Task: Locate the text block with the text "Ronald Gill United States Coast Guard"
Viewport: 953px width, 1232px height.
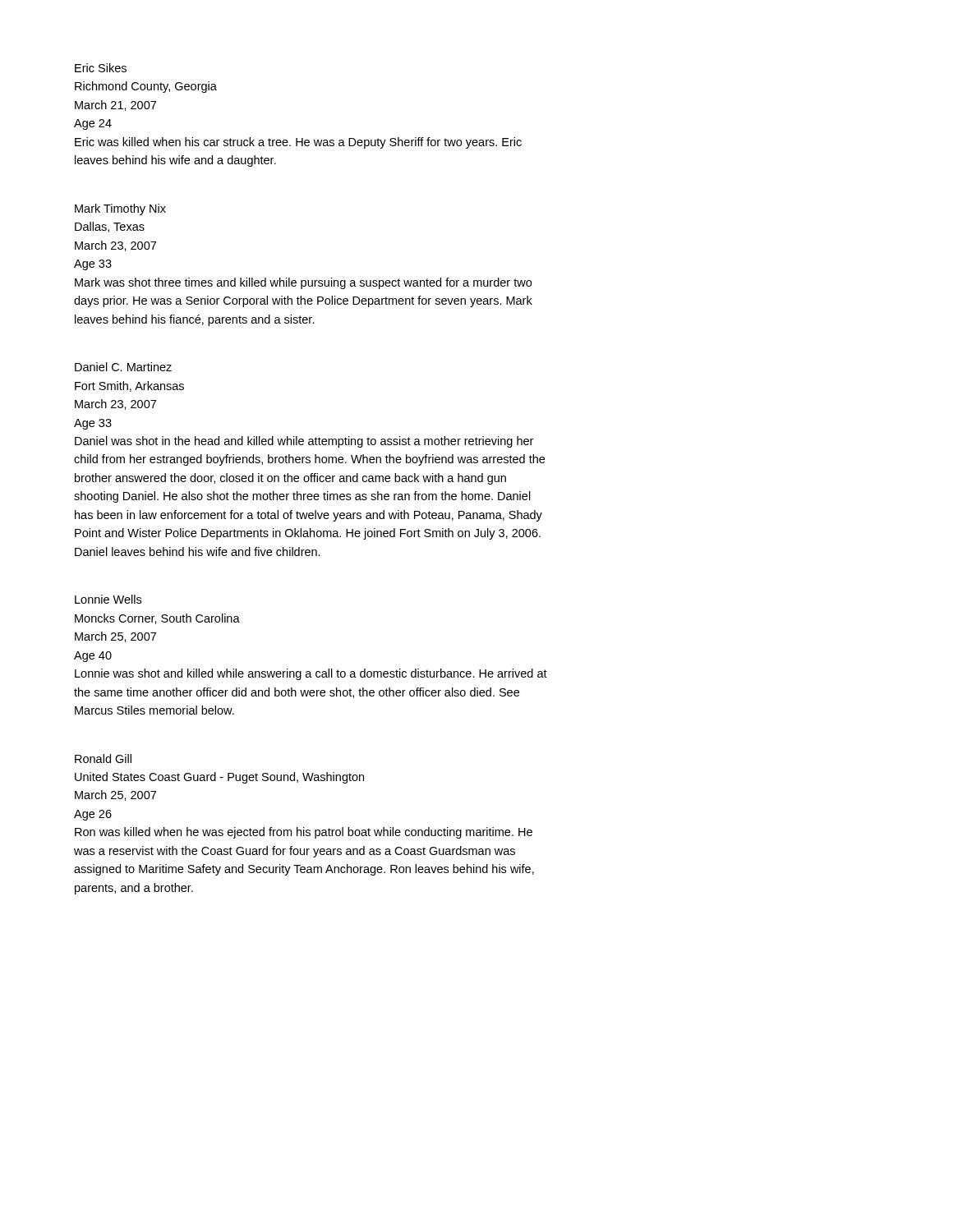Action: (x=476, y=823)
